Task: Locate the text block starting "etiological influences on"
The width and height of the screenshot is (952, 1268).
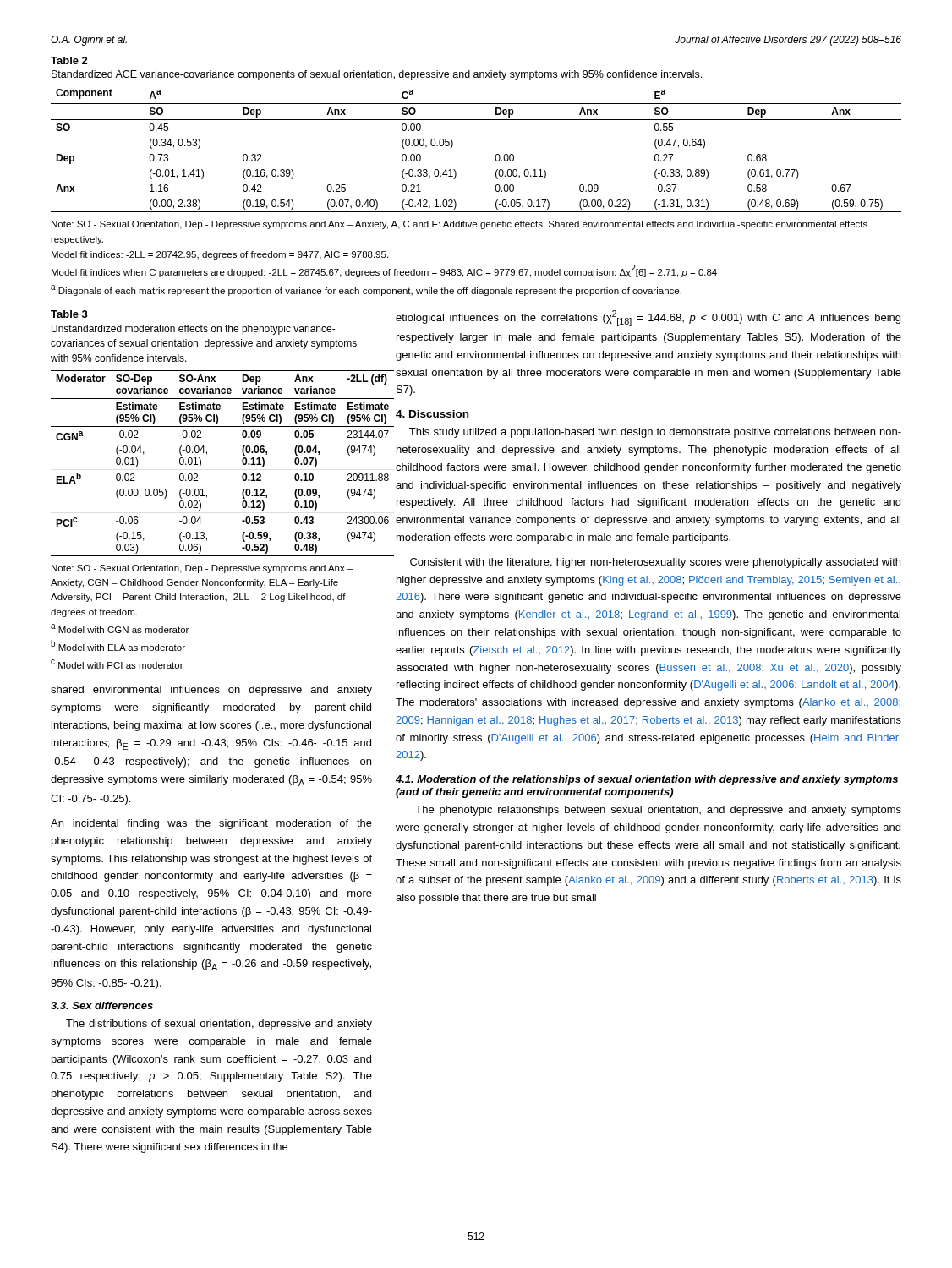Action: (648, 353)
